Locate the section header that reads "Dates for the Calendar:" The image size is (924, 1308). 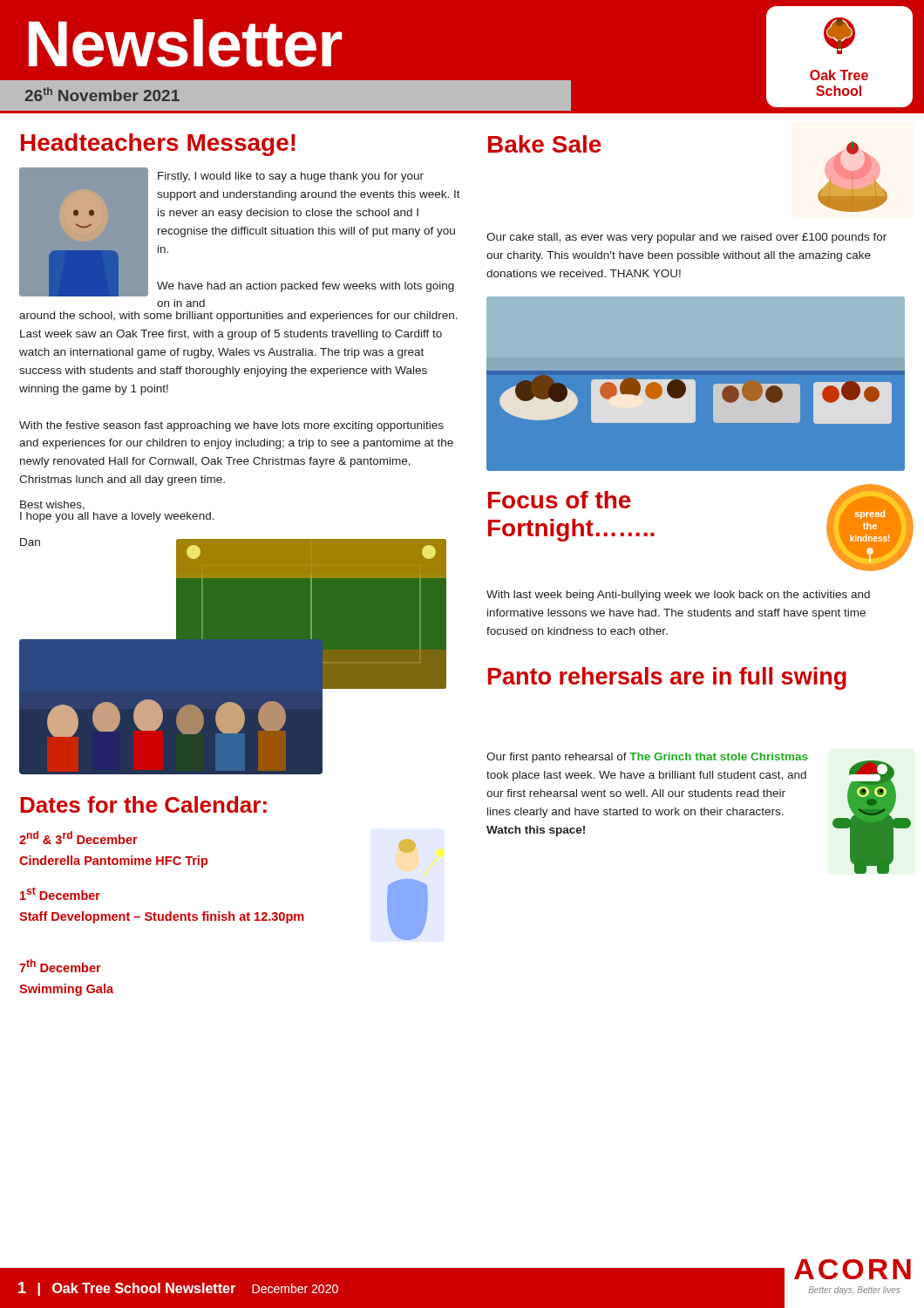(144, 805)
